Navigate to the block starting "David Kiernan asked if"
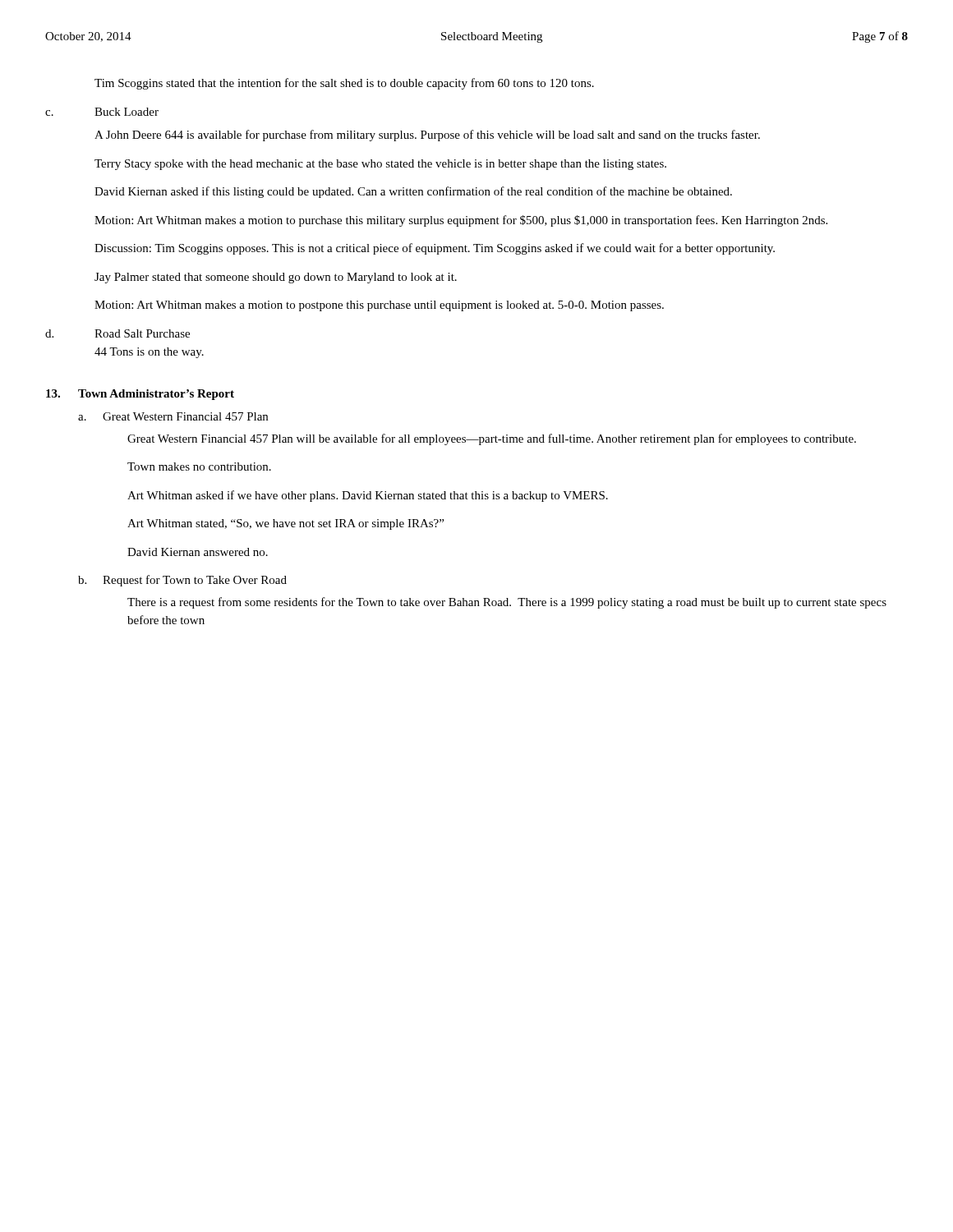Screen dimensions: 1232x953 [501, 192]
